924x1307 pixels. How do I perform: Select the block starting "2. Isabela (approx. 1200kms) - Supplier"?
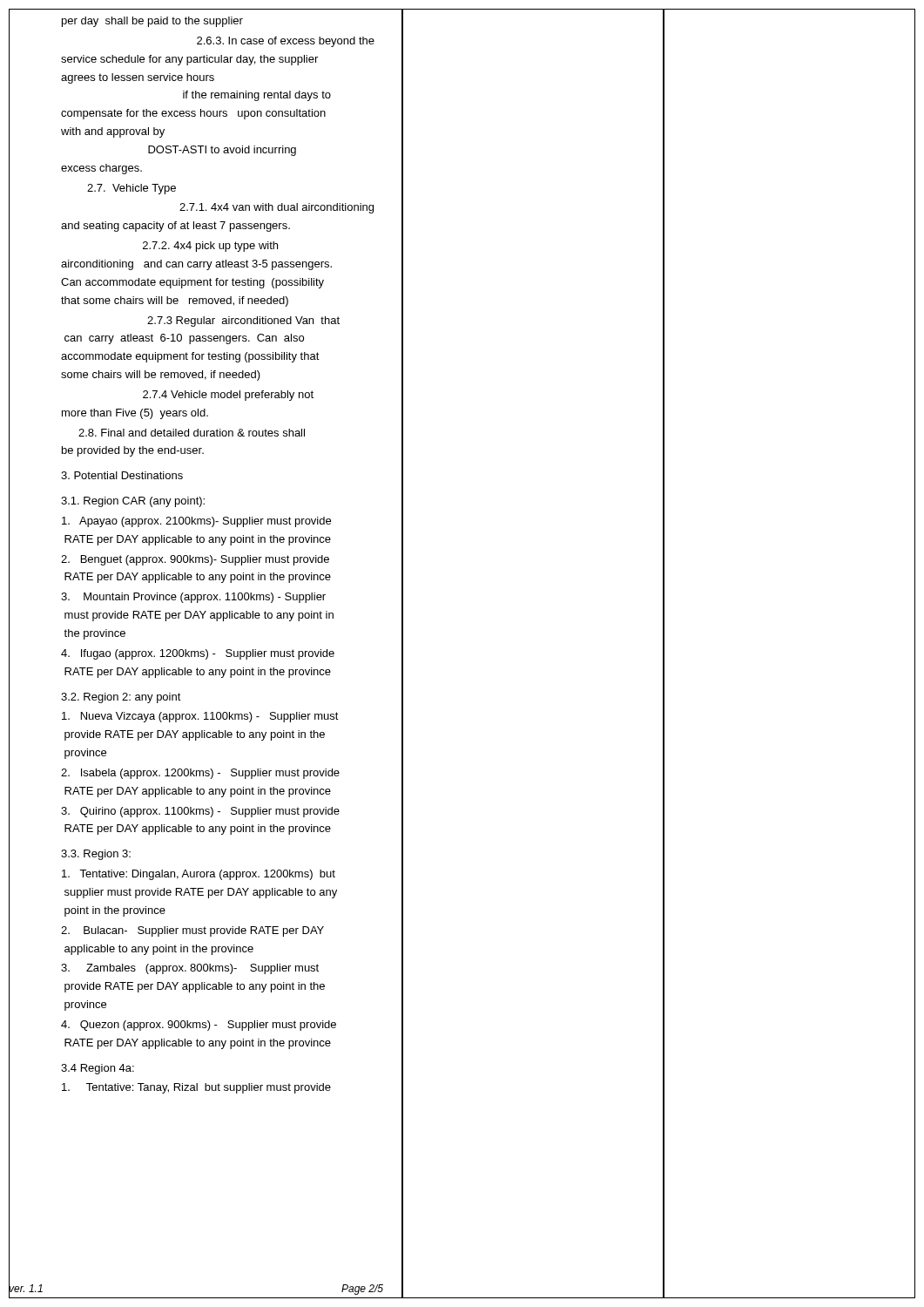[x=222, y=782]
